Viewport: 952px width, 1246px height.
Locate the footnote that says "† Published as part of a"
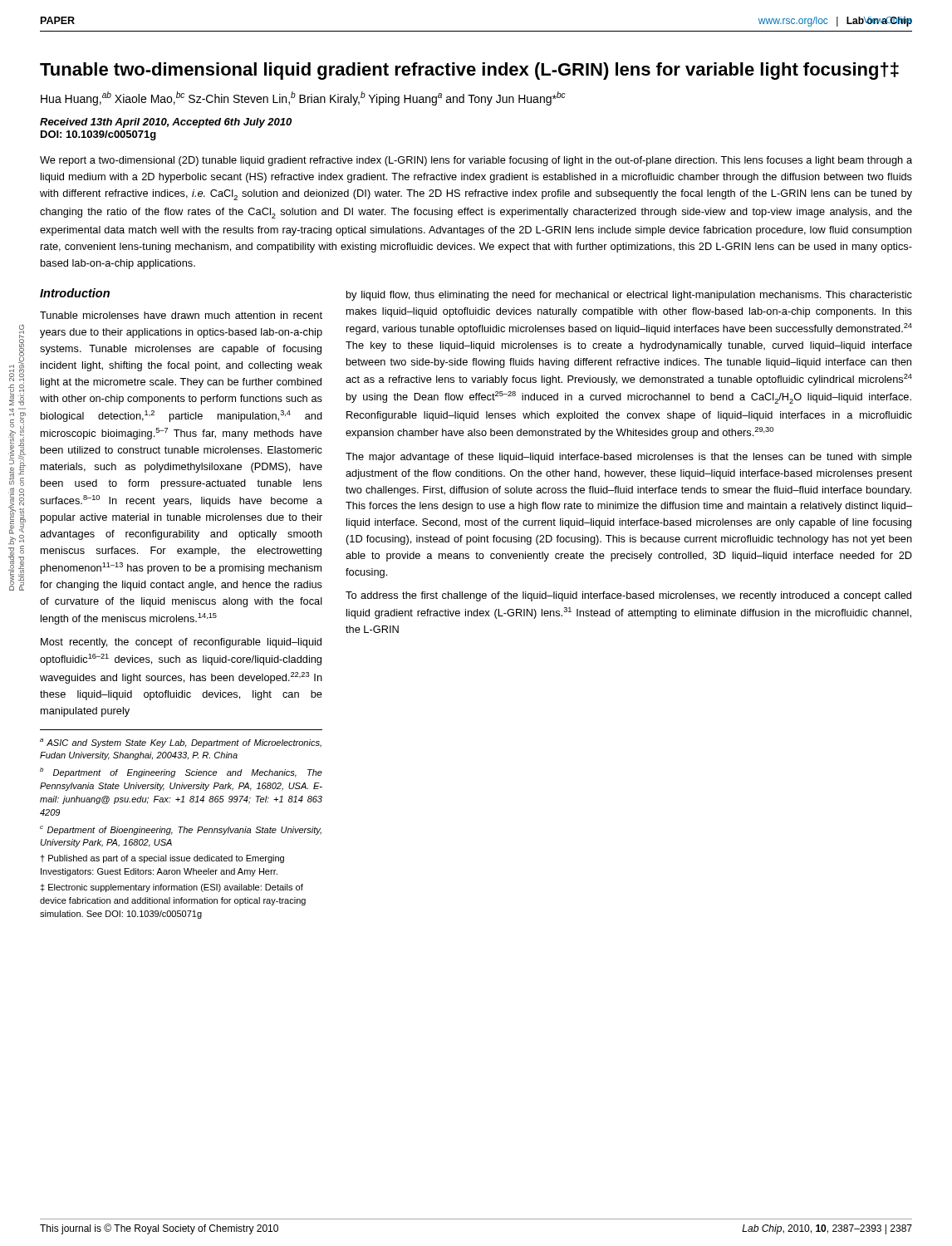point(162,865)
